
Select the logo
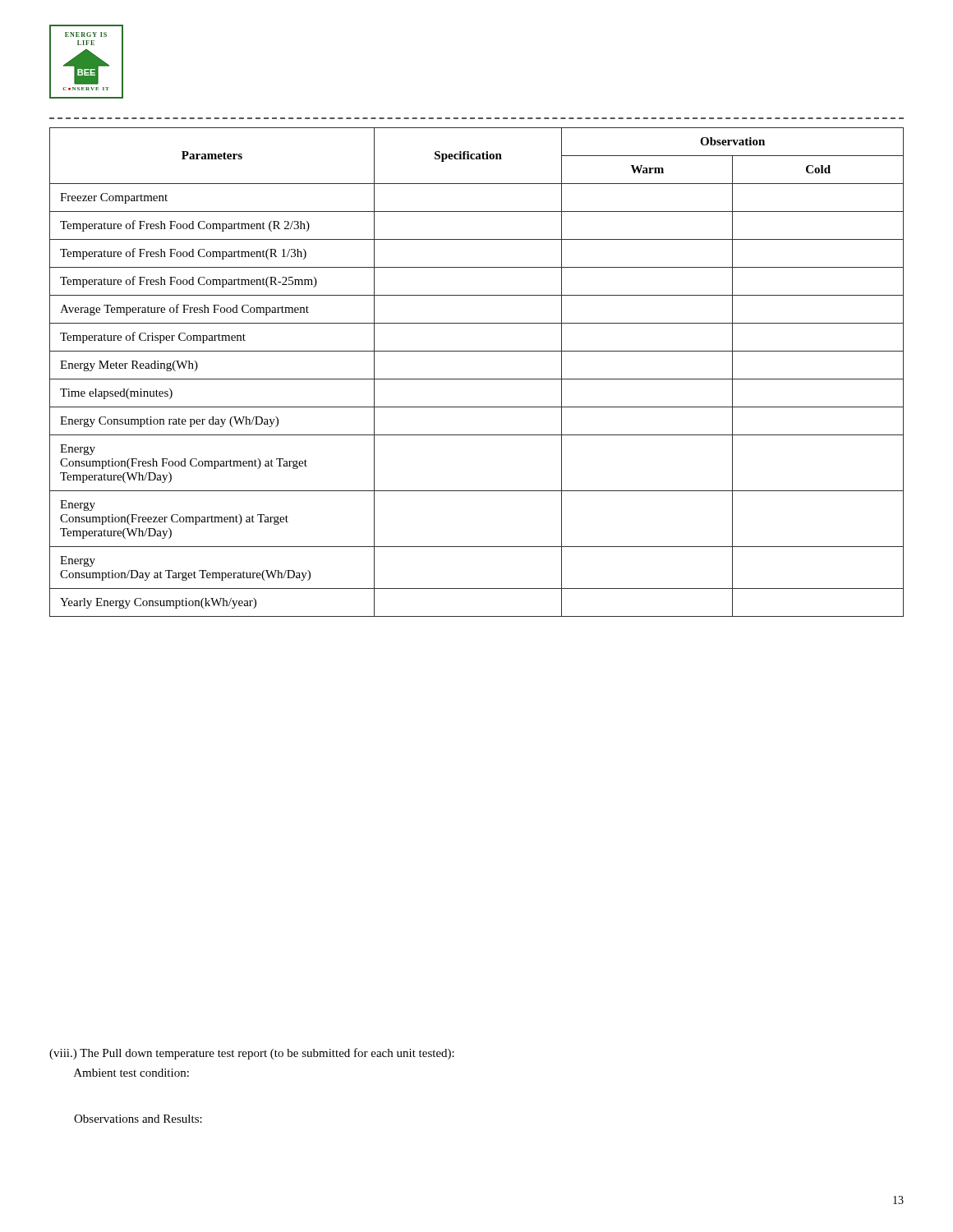point(86,62)
